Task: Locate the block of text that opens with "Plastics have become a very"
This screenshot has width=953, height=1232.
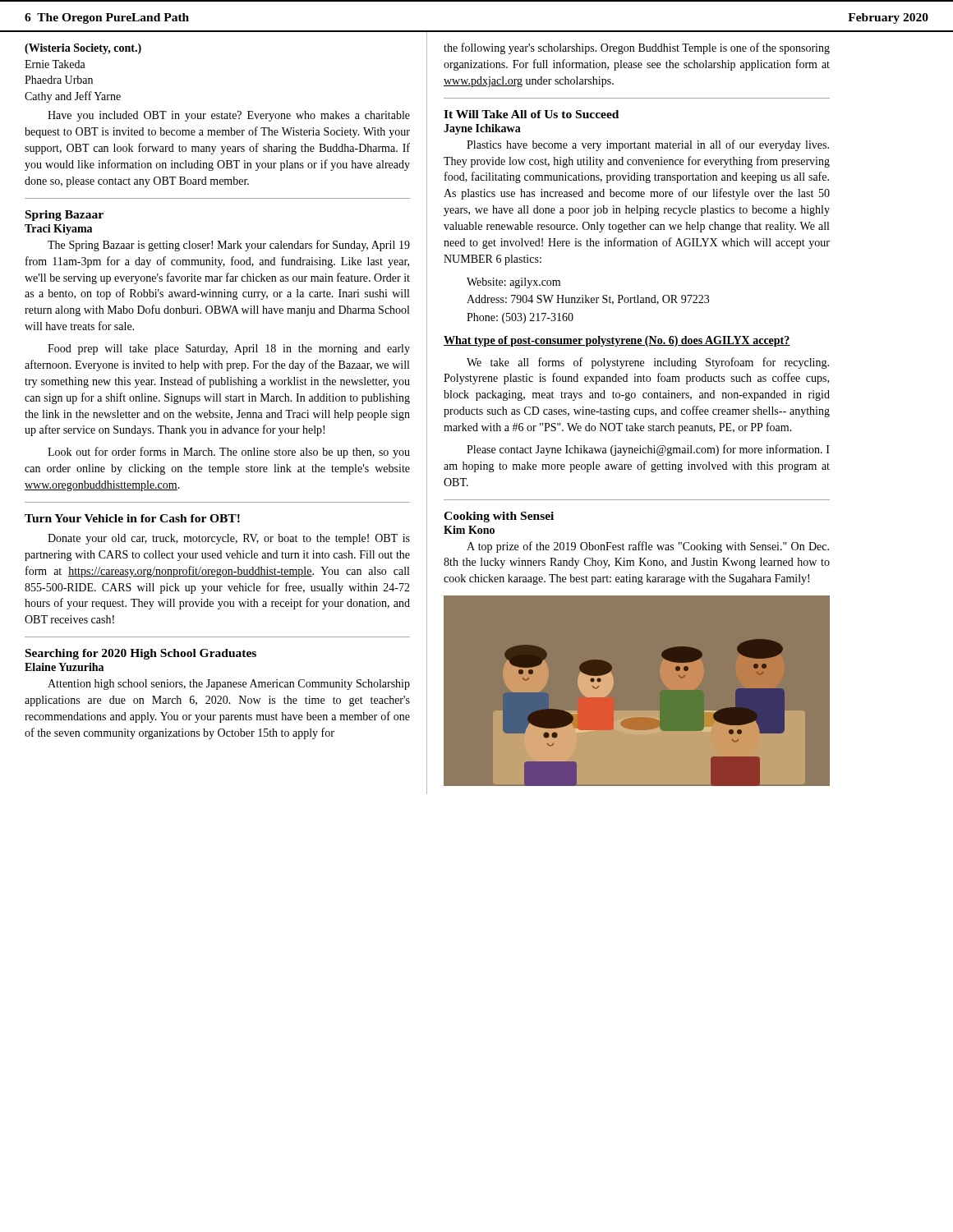Action: click(x=637, y=202)
